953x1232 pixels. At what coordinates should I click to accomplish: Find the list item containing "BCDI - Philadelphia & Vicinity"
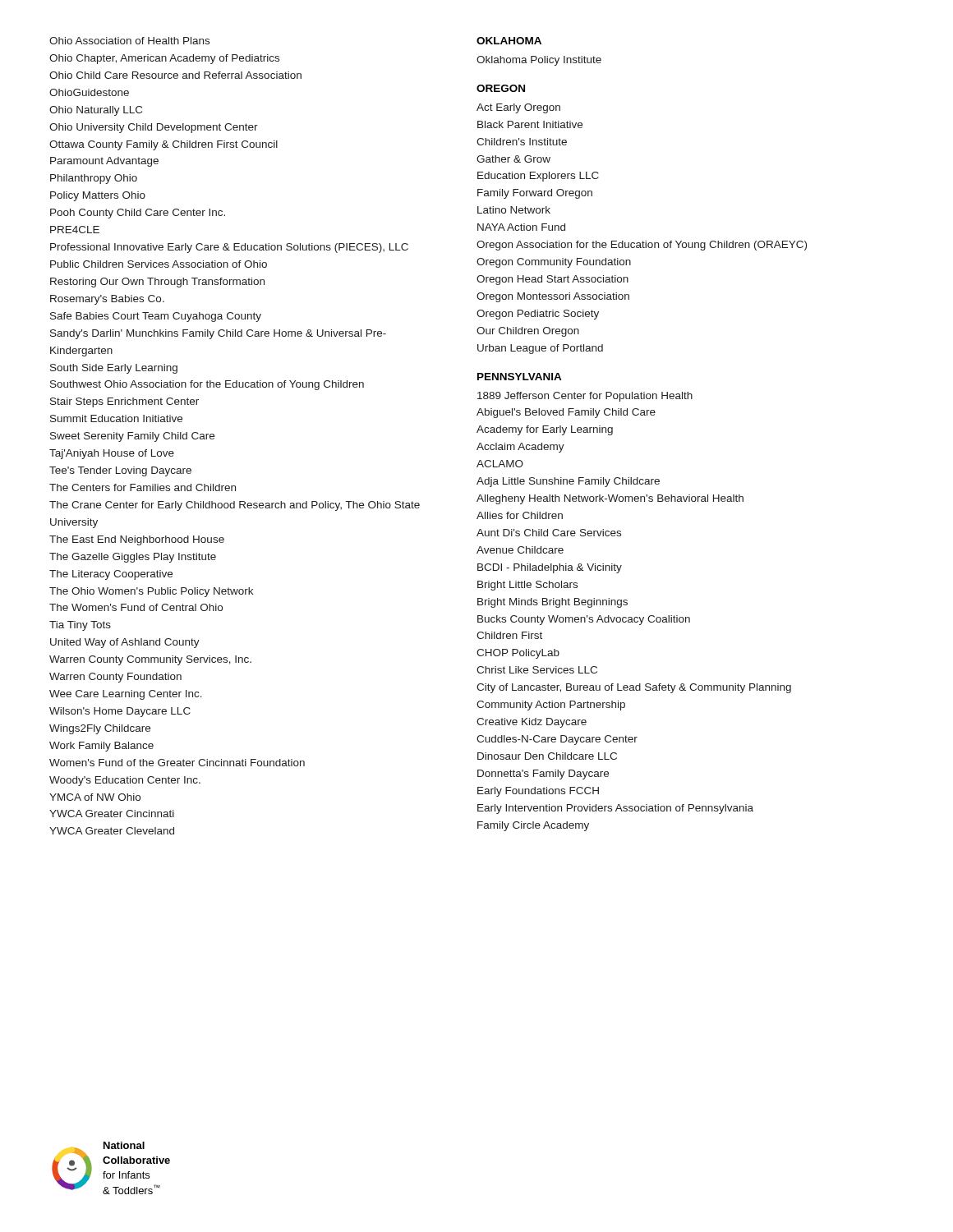[549, 567]
